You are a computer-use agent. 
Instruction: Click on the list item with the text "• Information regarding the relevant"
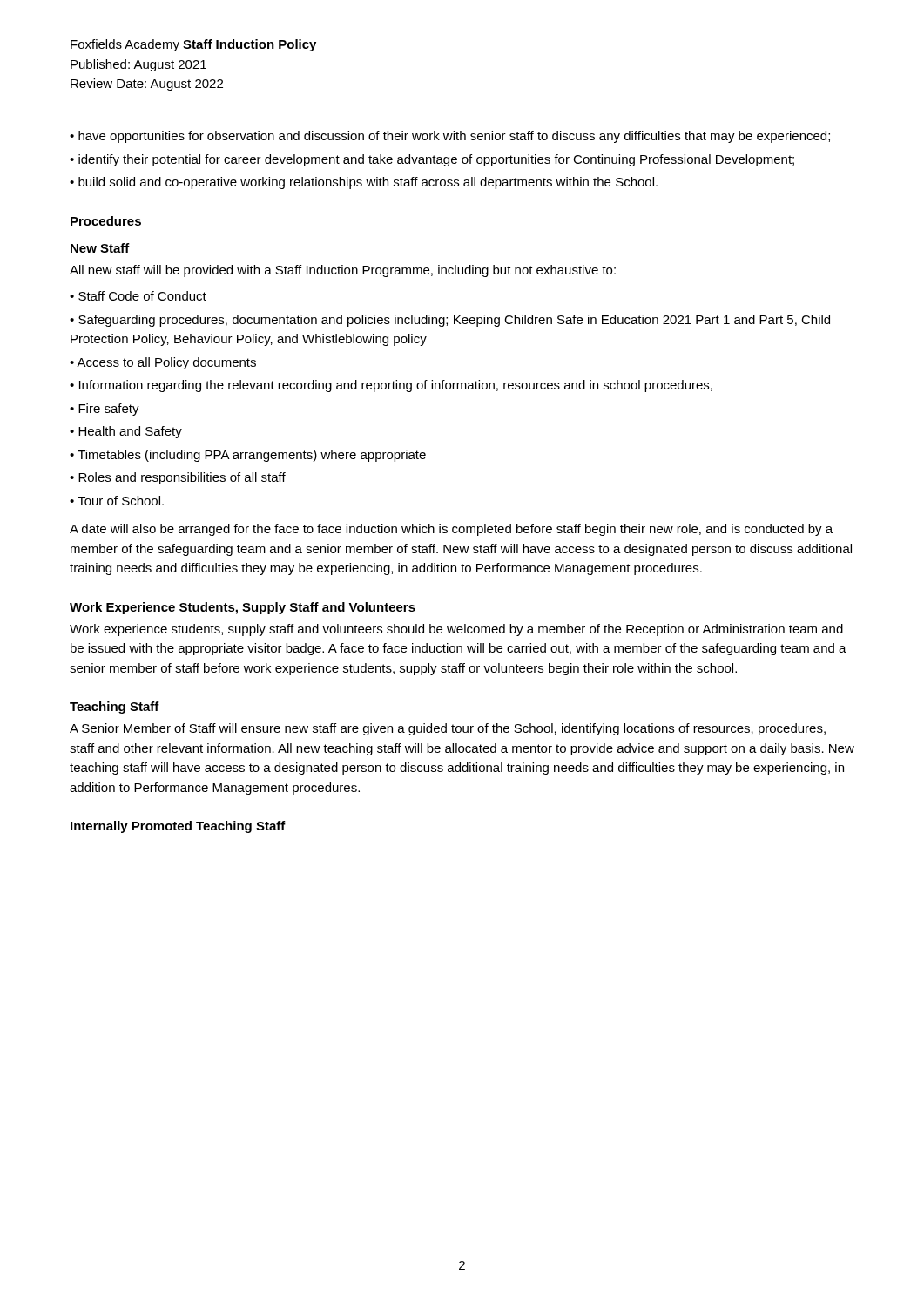[391, 385]
